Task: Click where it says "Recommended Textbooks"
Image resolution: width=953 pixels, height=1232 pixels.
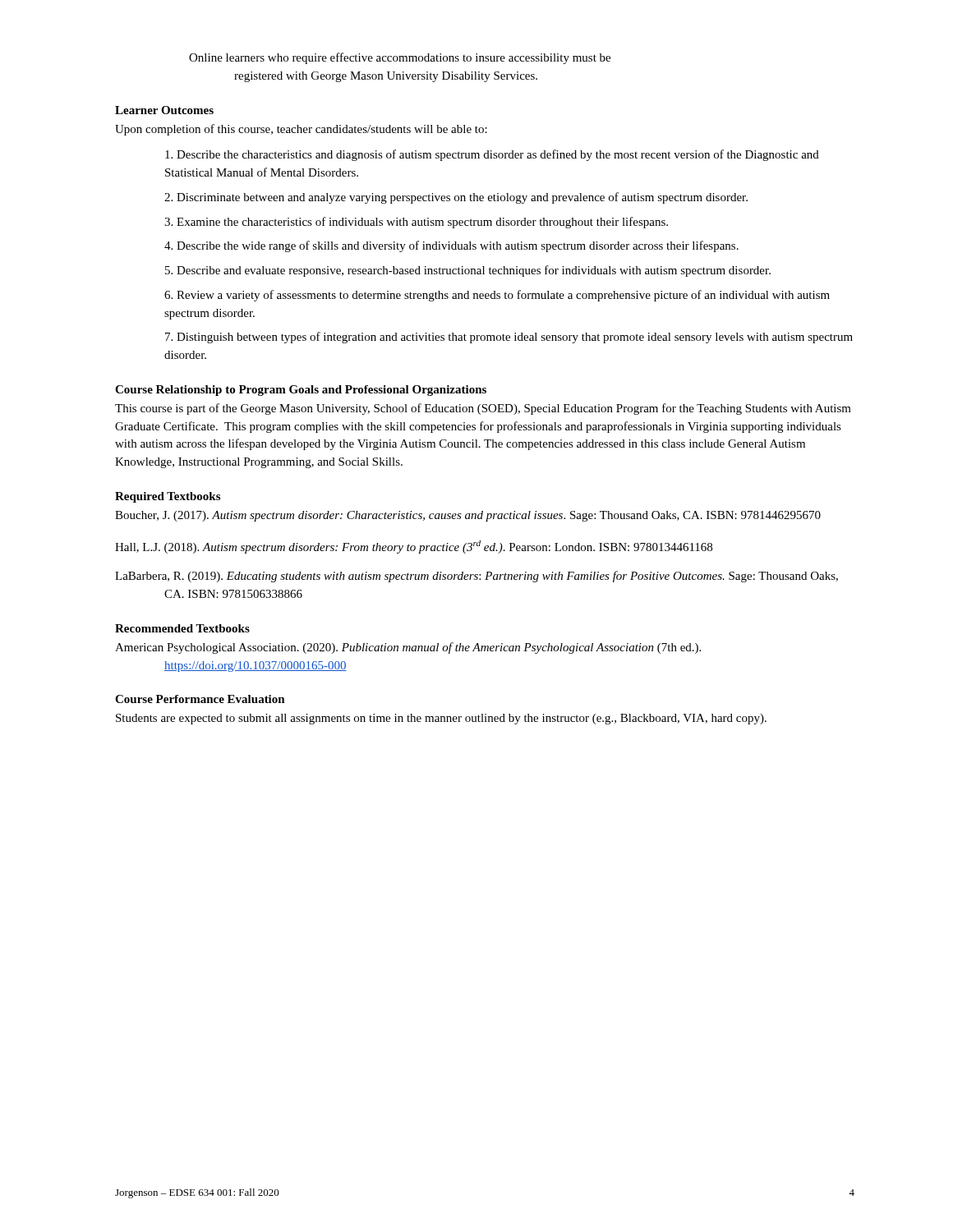Action: 182,628
